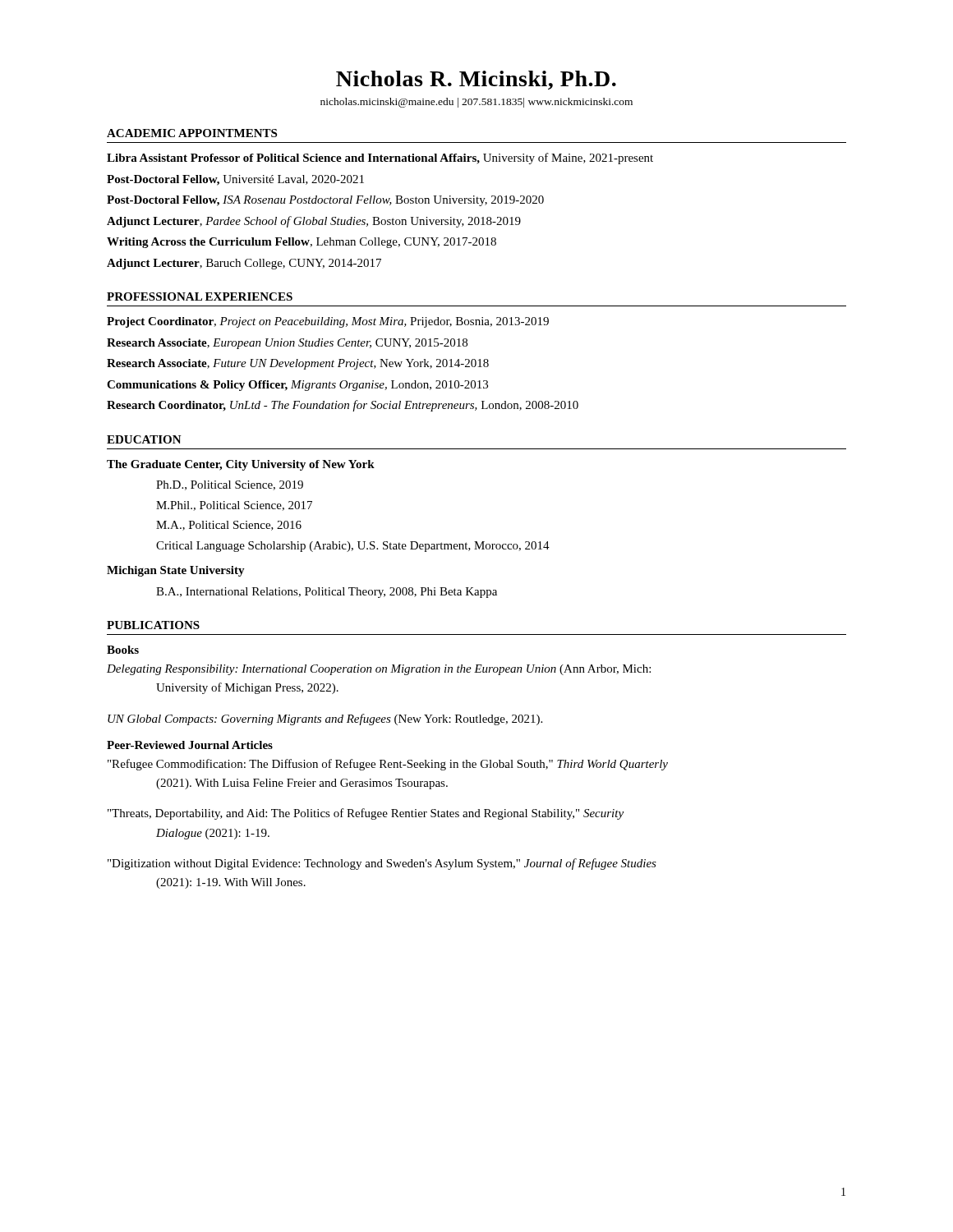Find "Adjunct Lecturer, Baruch College, CUNY, 2014-2017" on this page

[244, 262]
